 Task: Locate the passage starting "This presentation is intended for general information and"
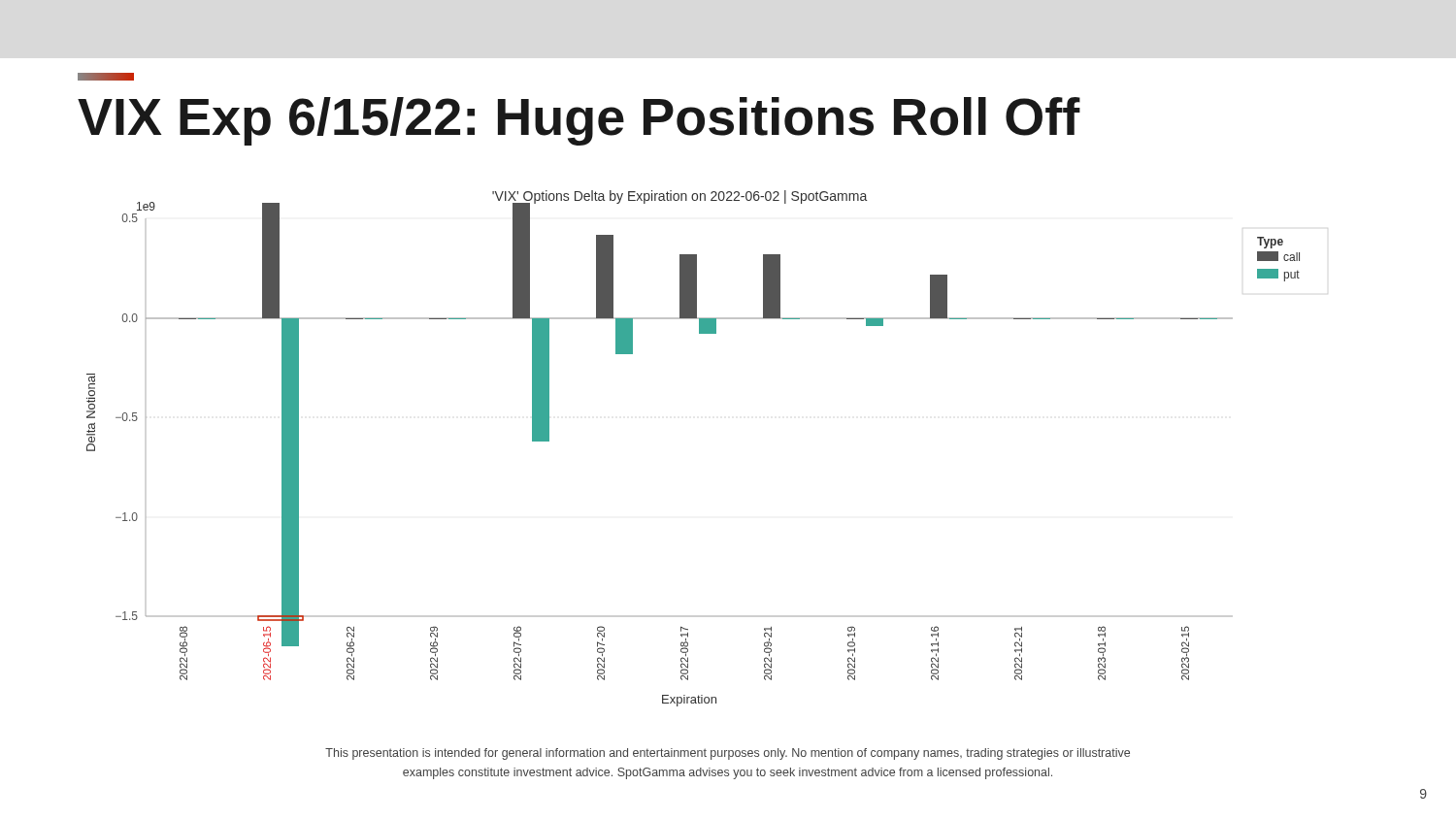728,763
